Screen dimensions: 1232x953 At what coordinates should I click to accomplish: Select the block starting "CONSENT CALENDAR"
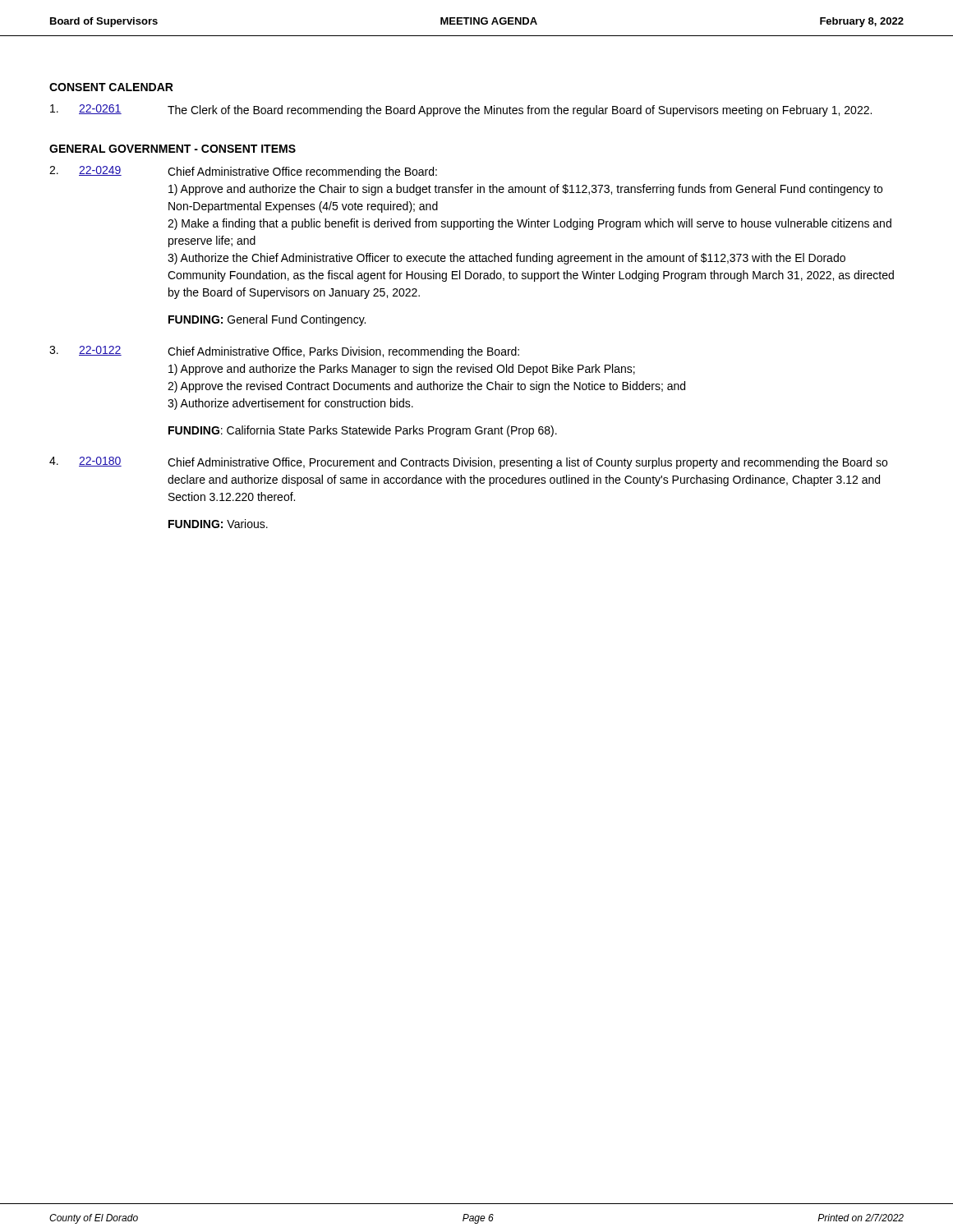pyautogui.click(x=111, y=87)
